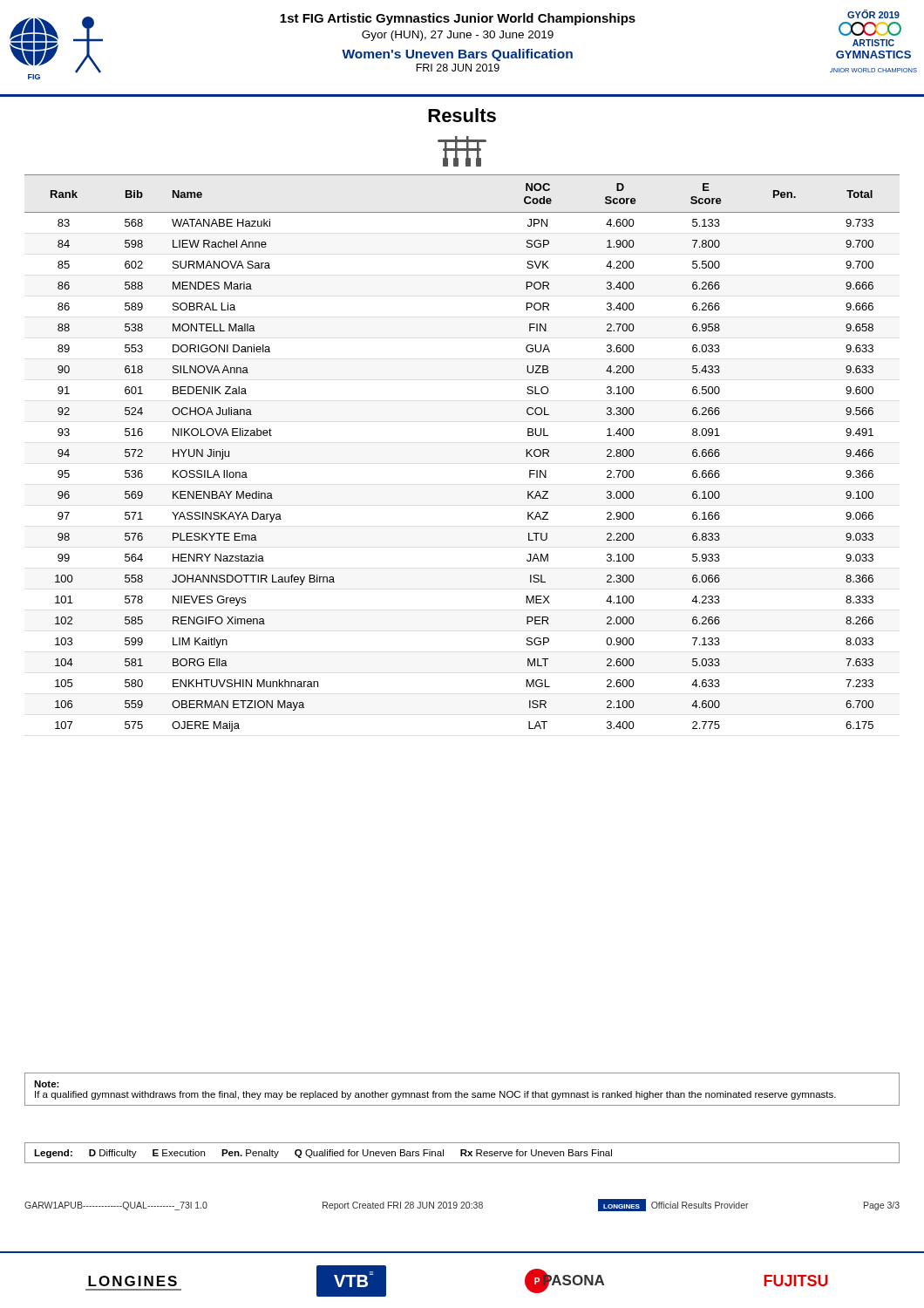
Task: Click the passage that begins "Note: If a qualified gymnast withdraws"
Action: tap(435, 1089)
